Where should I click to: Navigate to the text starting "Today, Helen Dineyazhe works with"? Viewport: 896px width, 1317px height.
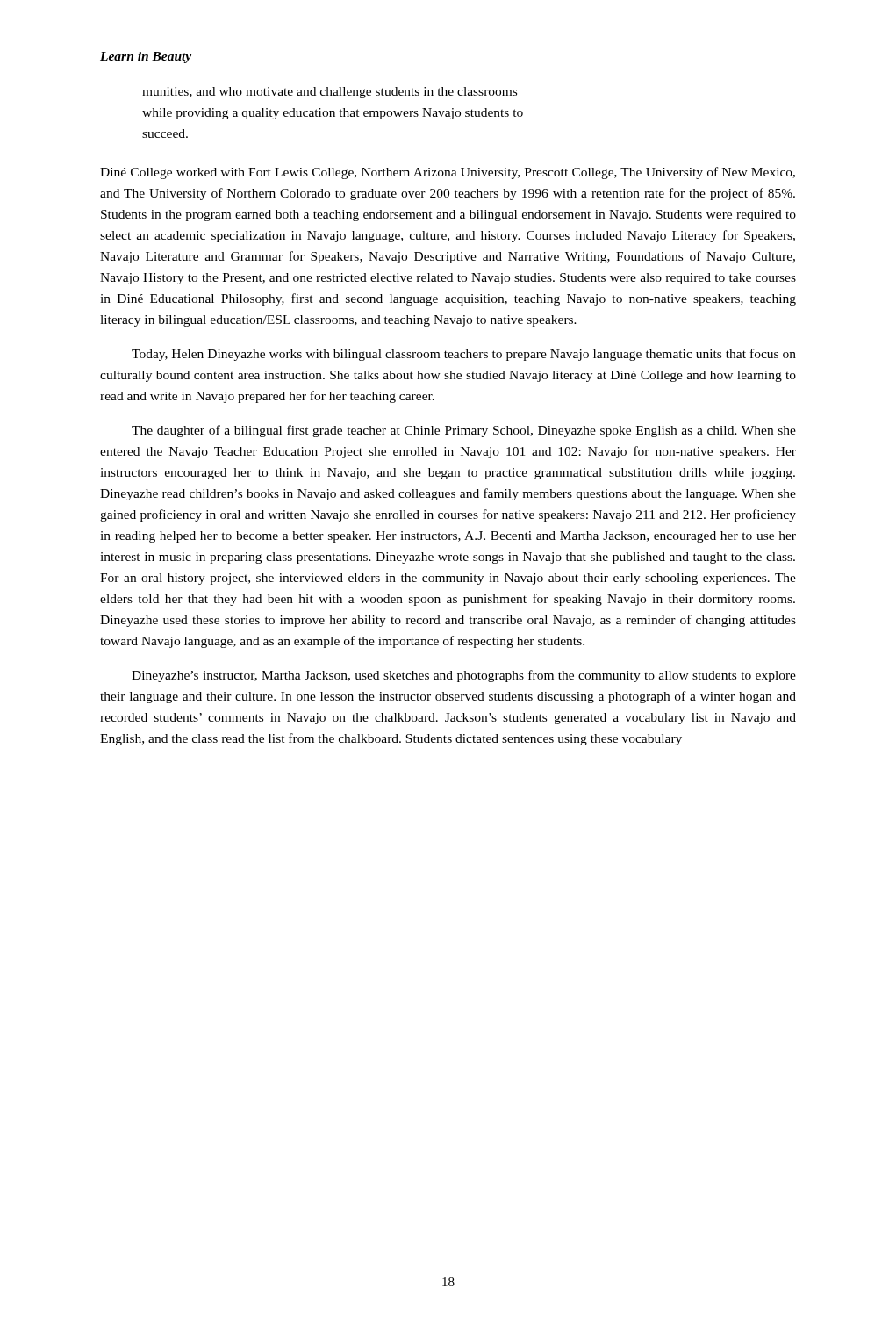coord(448,375)
